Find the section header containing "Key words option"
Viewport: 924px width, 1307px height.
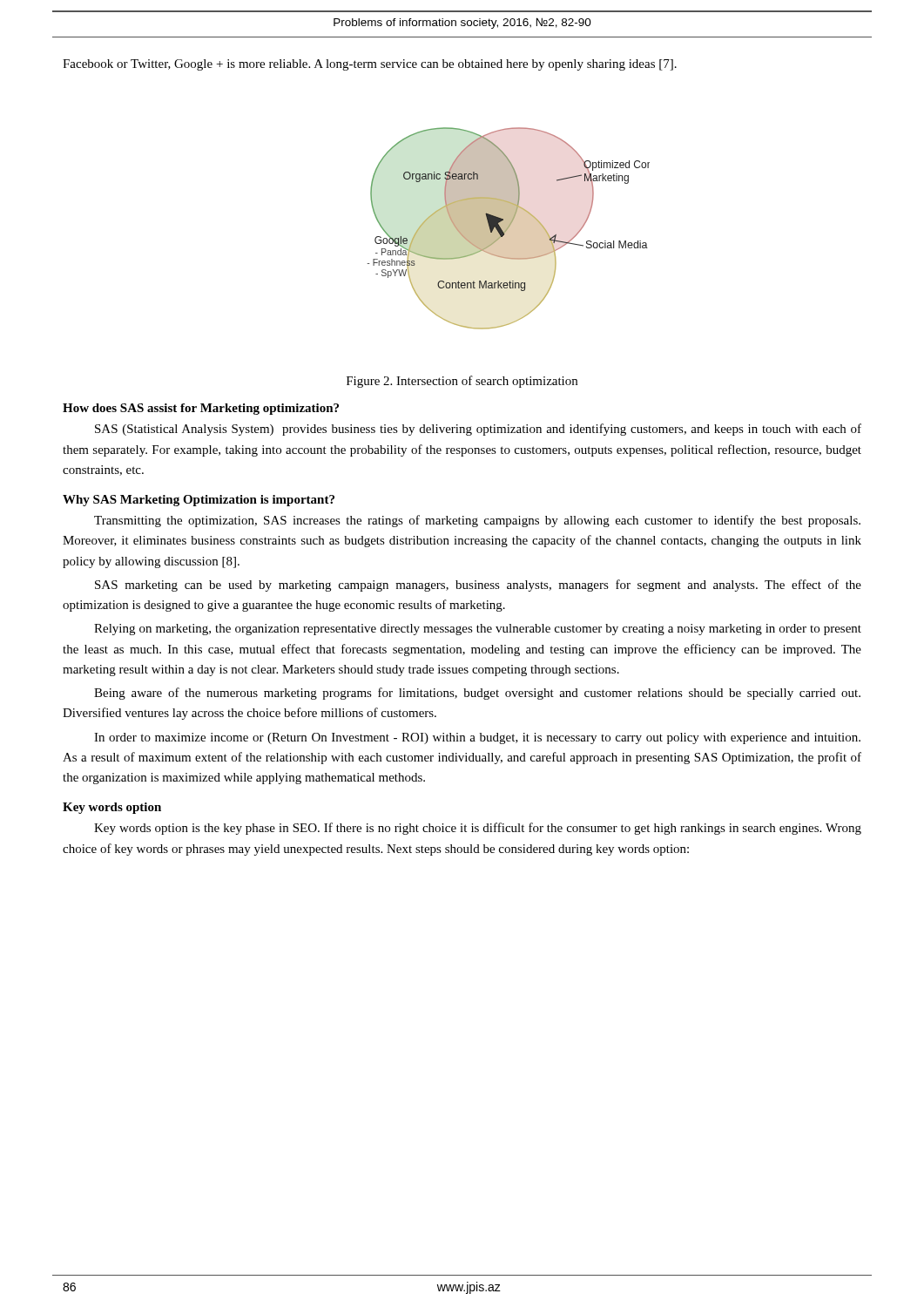click(x=112, y=807)
